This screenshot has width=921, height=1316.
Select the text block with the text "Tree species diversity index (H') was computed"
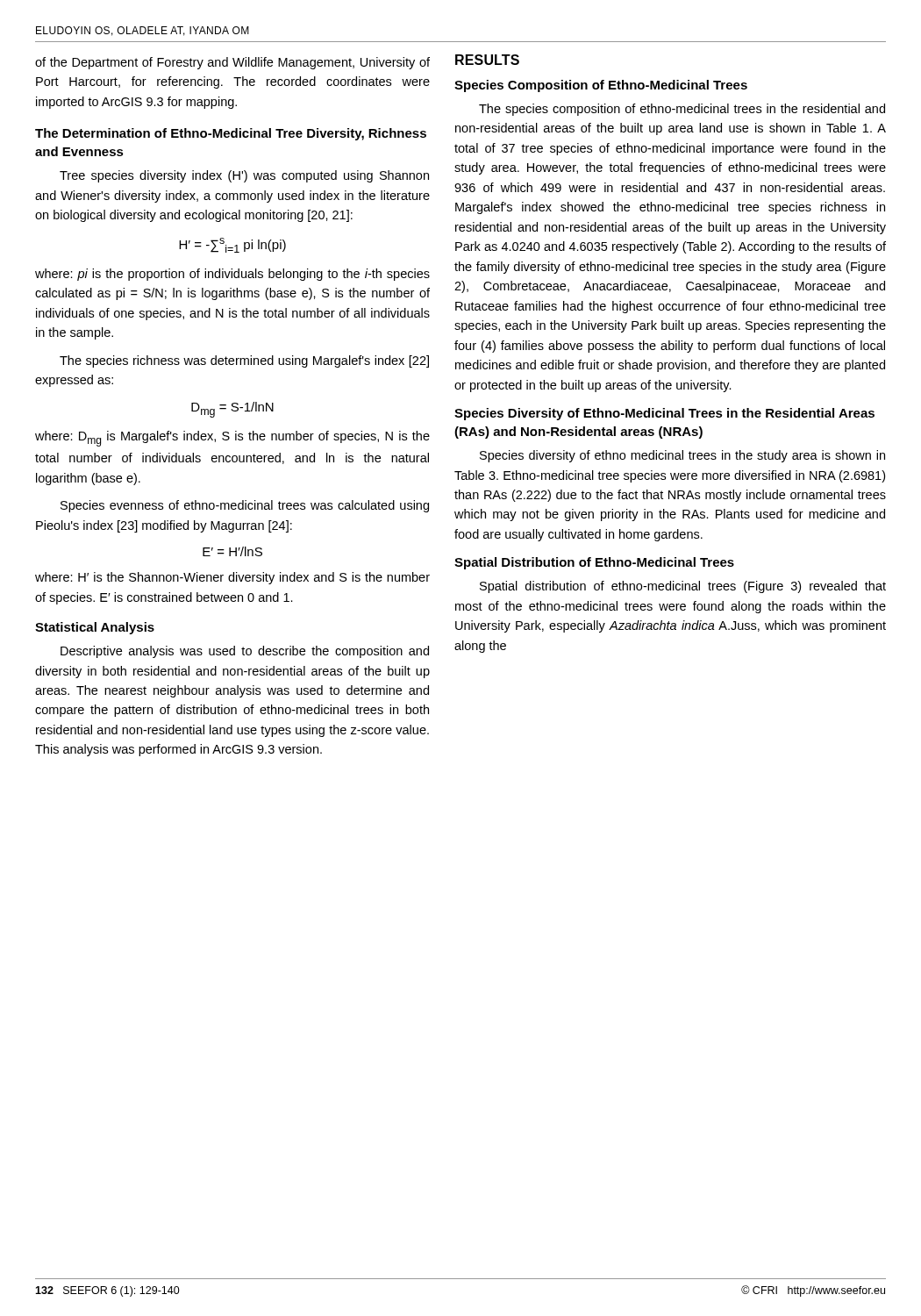click(x=232, y=196)
